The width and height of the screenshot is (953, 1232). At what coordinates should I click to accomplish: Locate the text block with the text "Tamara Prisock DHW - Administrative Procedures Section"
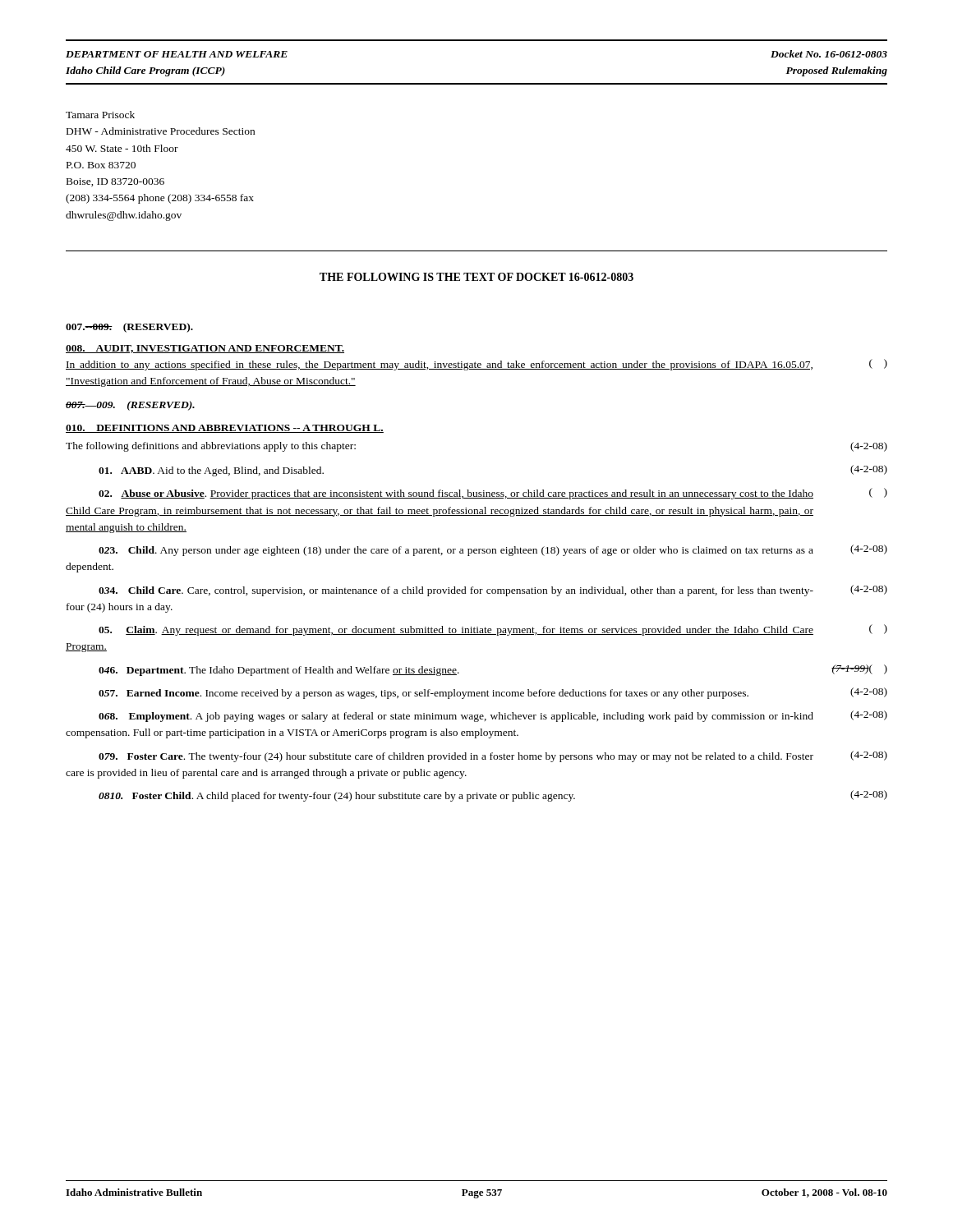coord(100,115)
